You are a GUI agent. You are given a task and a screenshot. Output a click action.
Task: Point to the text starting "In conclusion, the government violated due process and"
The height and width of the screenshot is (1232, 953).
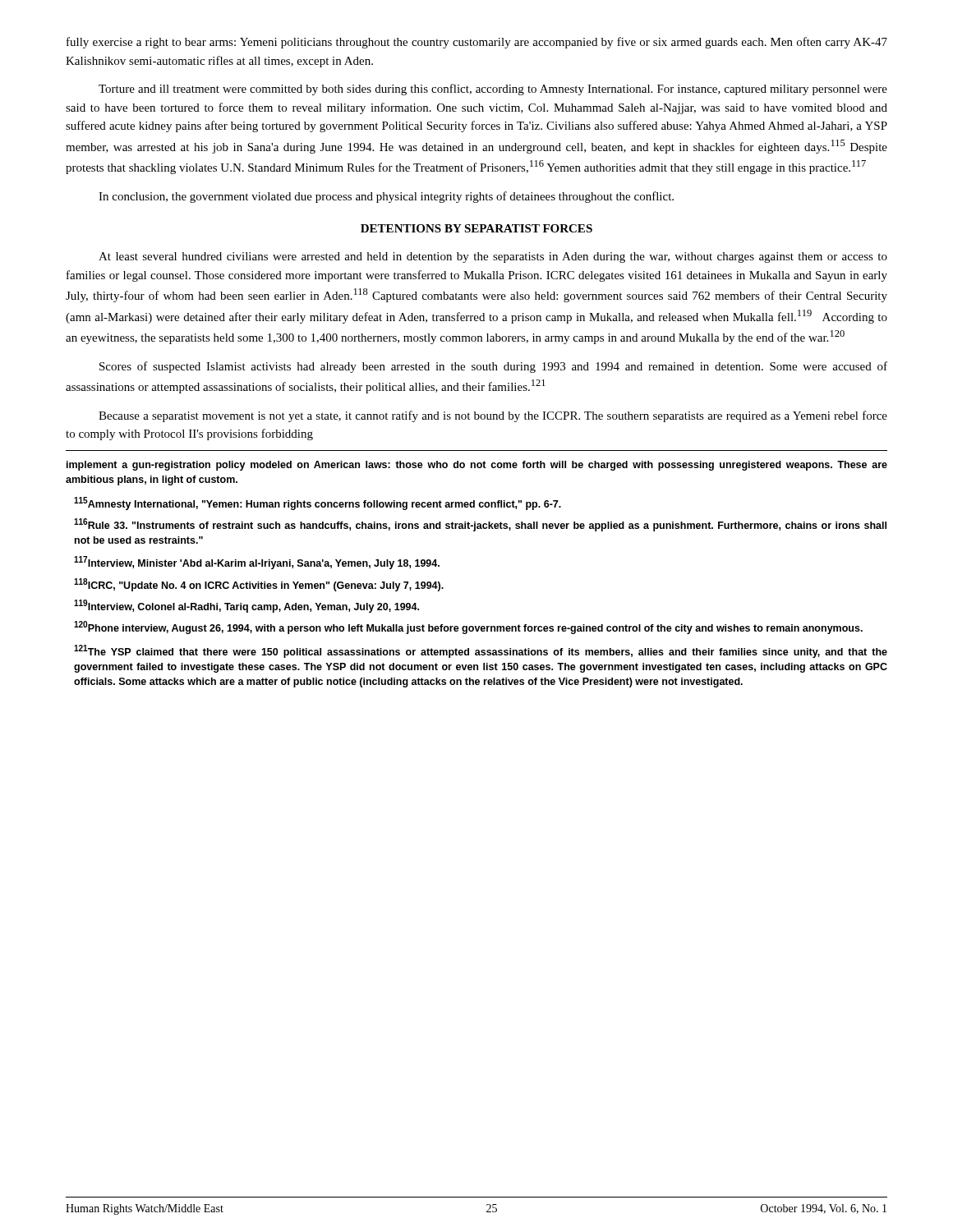click(x=387, y=196)
